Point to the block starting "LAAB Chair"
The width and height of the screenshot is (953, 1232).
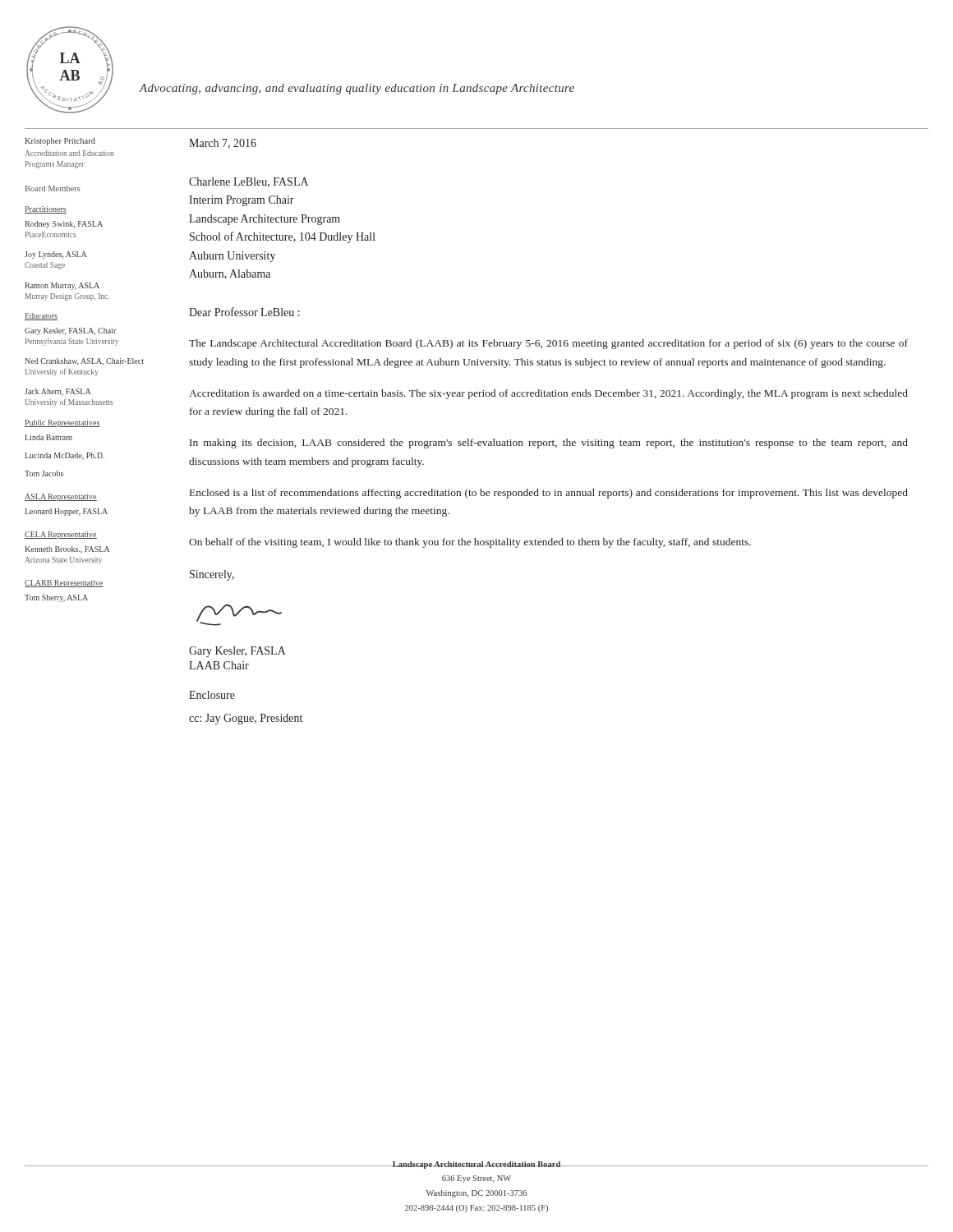219,666
